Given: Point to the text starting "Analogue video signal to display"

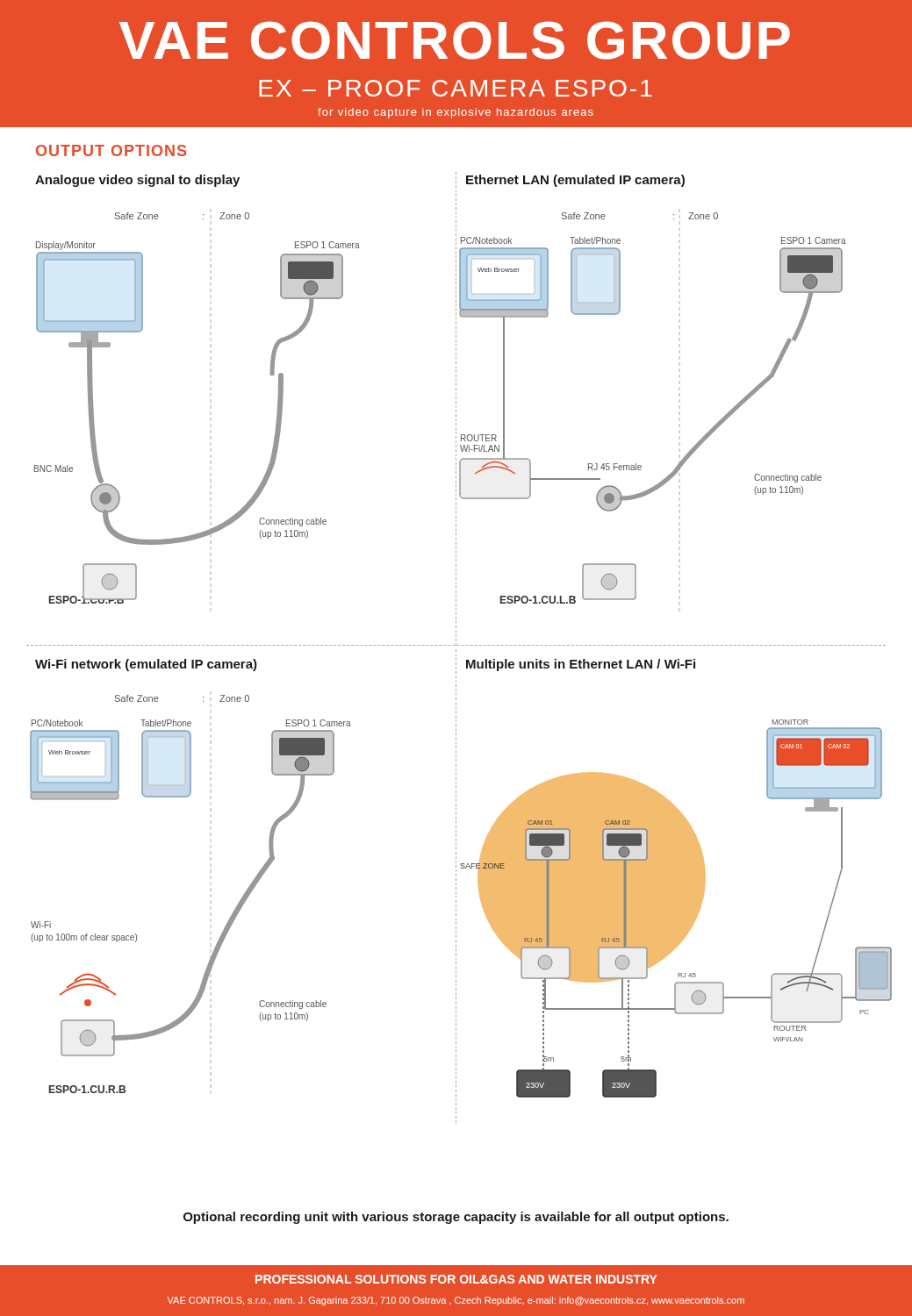Looking at the screenshot, I should pos(138,179).
